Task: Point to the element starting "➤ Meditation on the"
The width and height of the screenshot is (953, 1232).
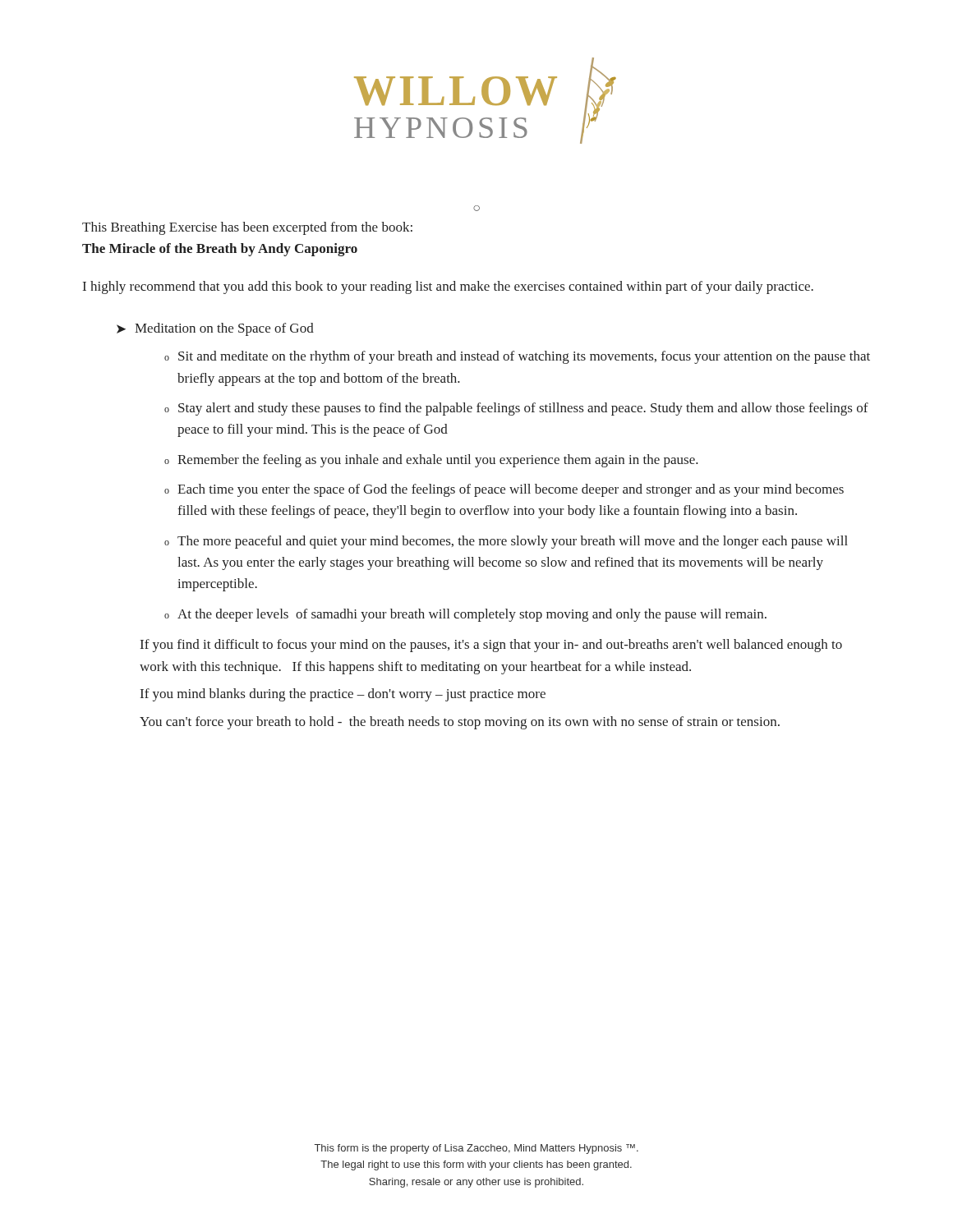Action: [x=214, y=329]
